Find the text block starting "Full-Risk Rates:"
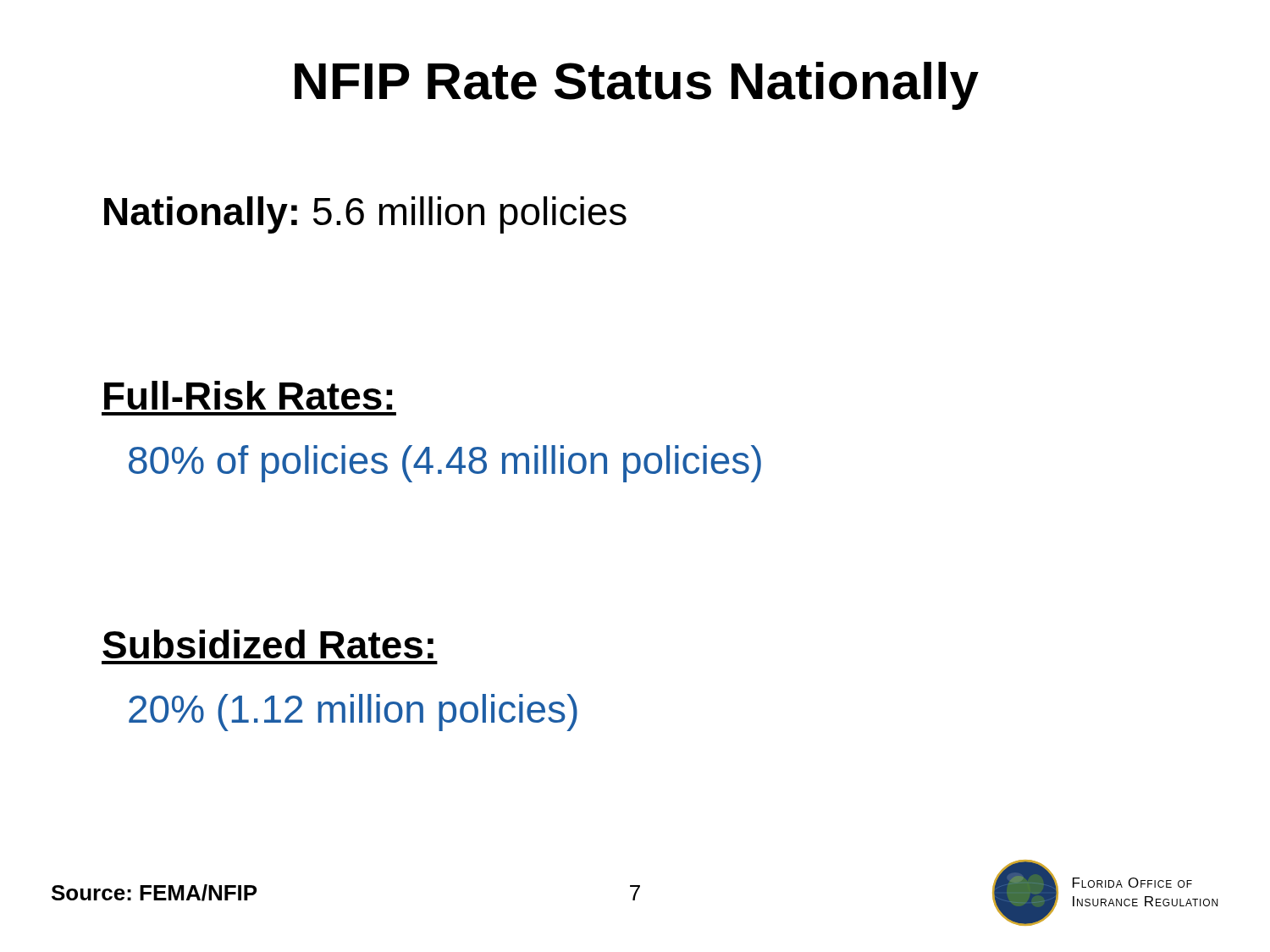 pos(249,396)
